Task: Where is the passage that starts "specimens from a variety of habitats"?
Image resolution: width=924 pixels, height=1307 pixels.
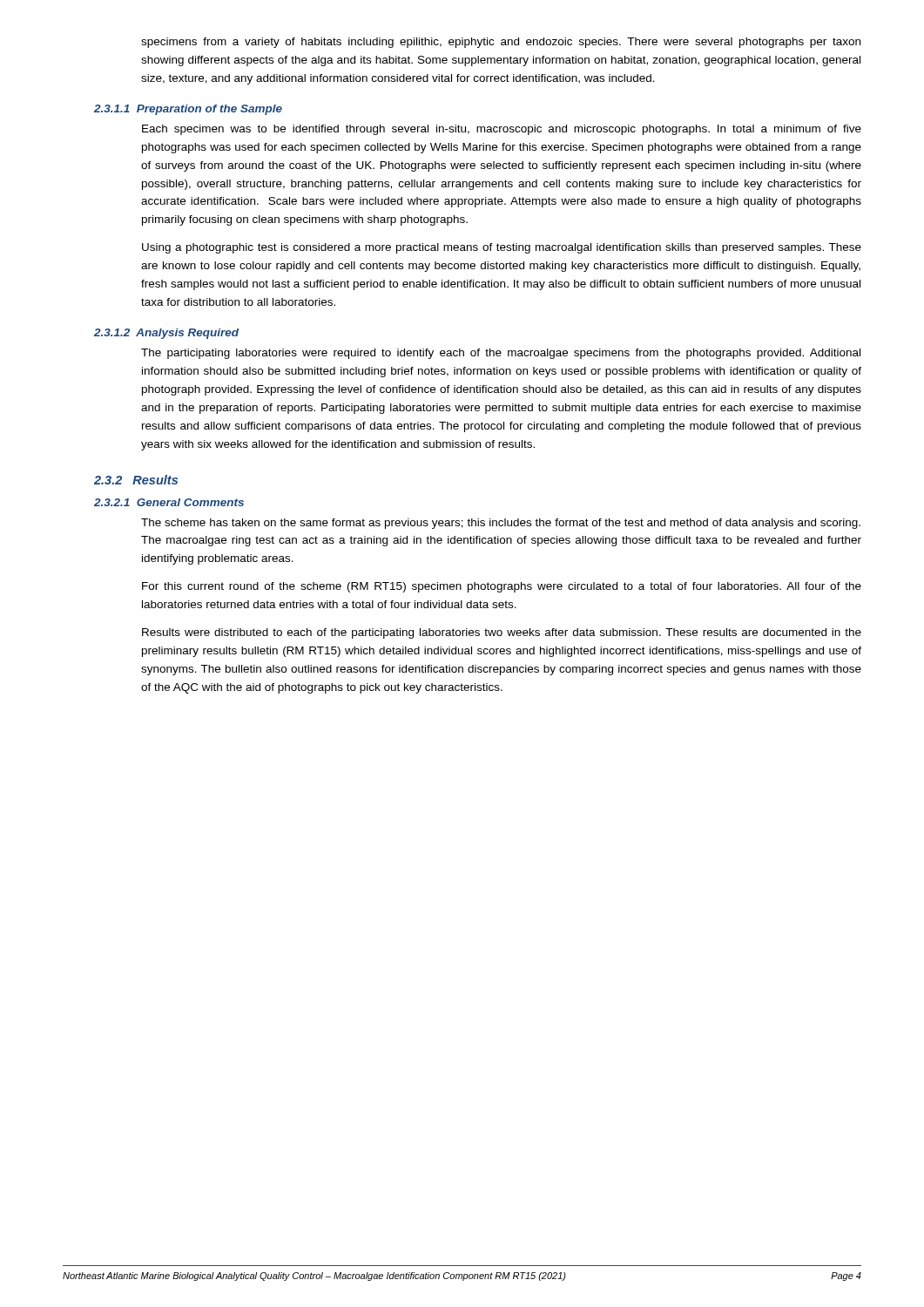Action: (501, 60)
